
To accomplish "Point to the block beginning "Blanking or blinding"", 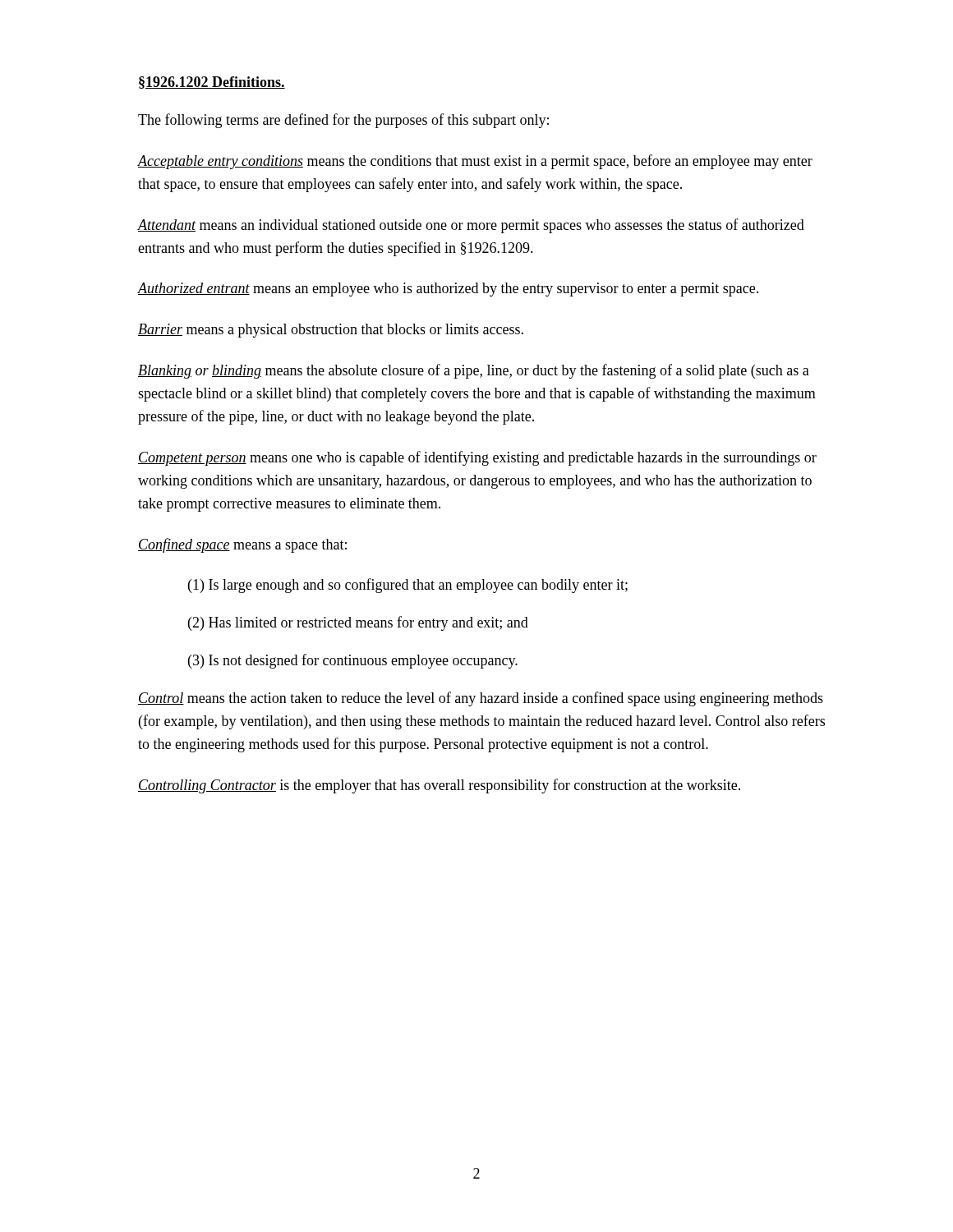I will 477,394.
